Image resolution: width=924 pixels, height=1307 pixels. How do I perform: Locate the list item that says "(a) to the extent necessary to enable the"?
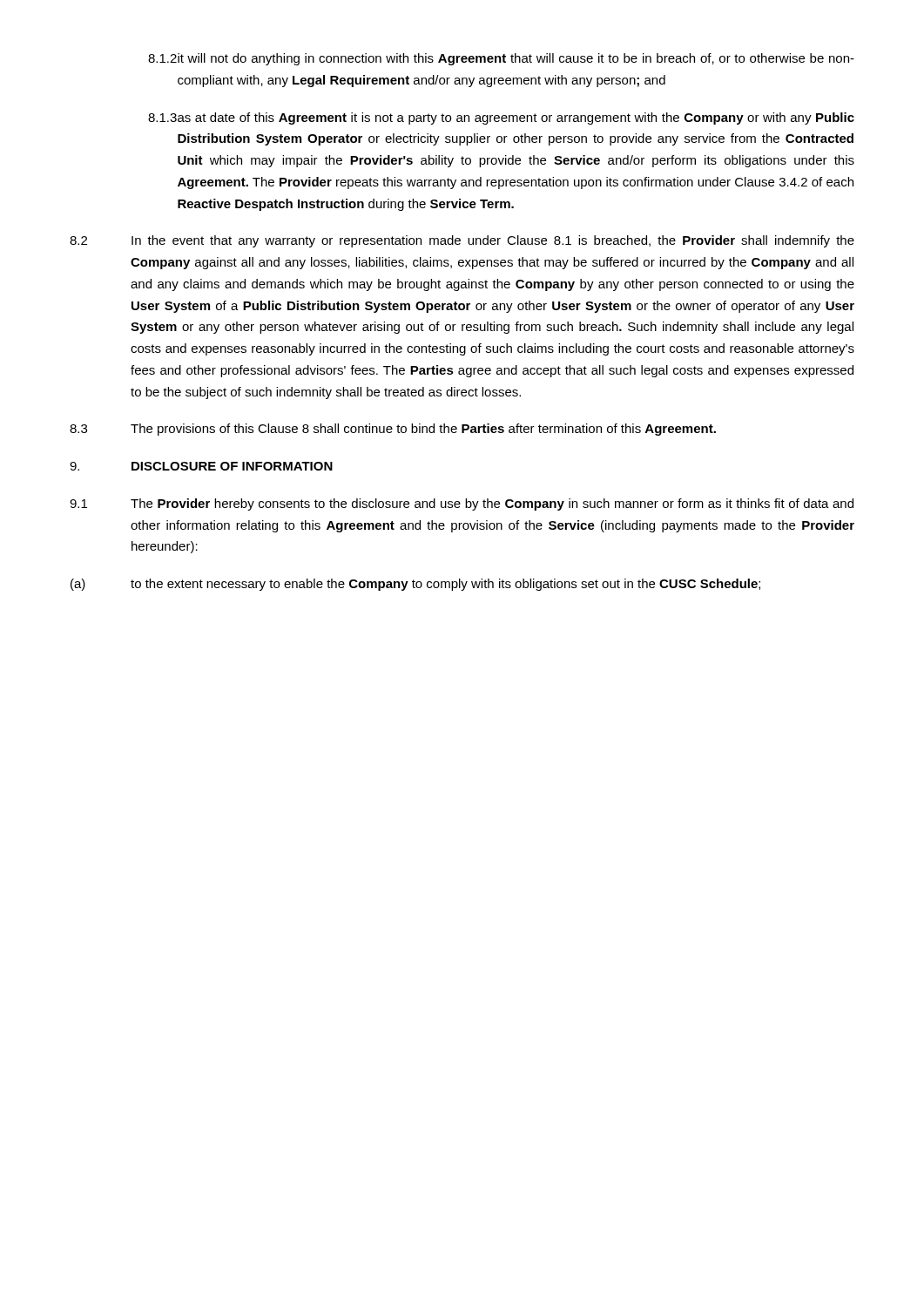[x=462, y=584]
